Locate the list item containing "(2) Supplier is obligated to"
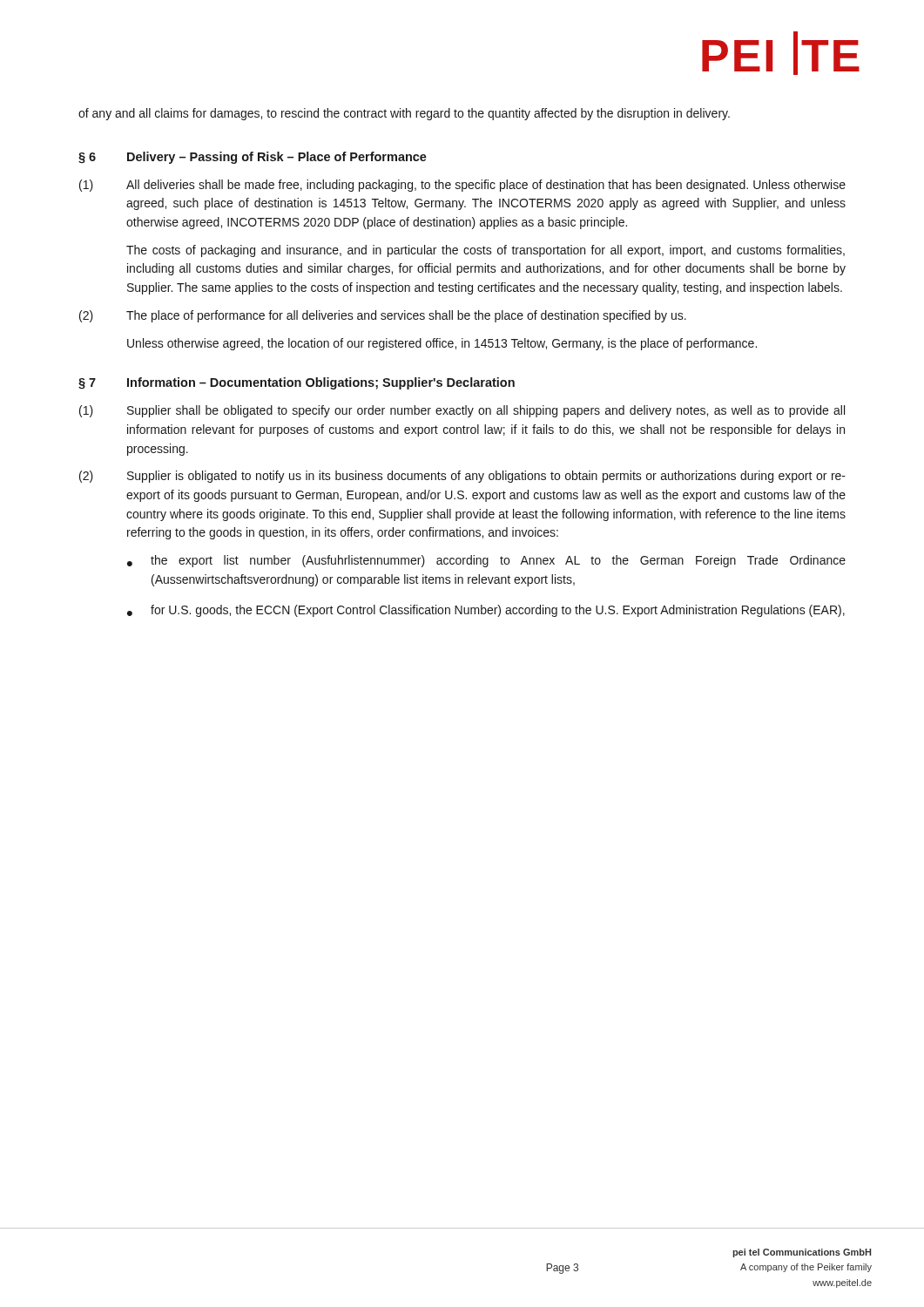924x1307 pixels. click(462, 505)
